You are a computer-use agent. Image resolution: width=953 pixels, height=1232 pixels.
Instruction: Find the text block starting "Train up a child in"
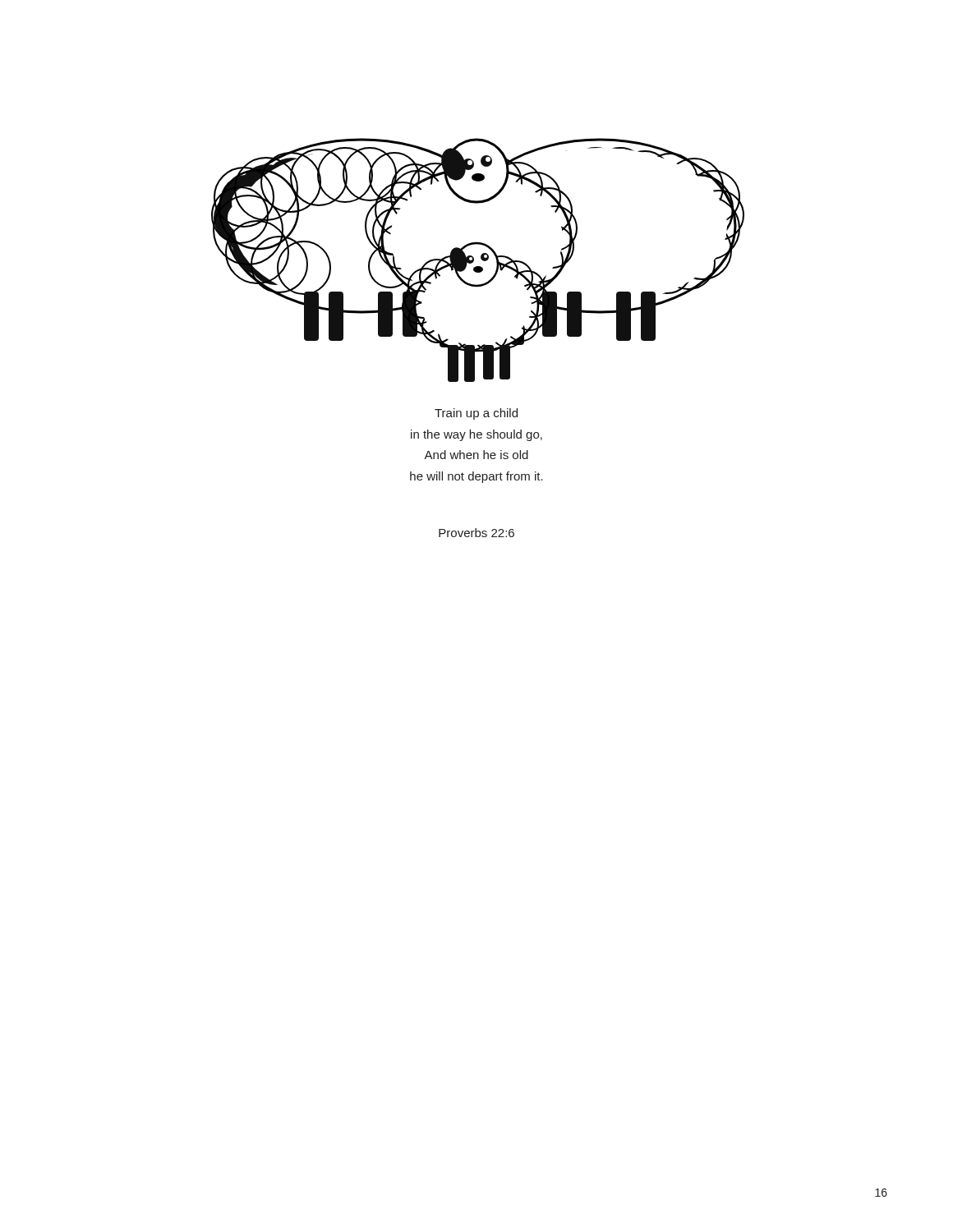click(476, 444)
